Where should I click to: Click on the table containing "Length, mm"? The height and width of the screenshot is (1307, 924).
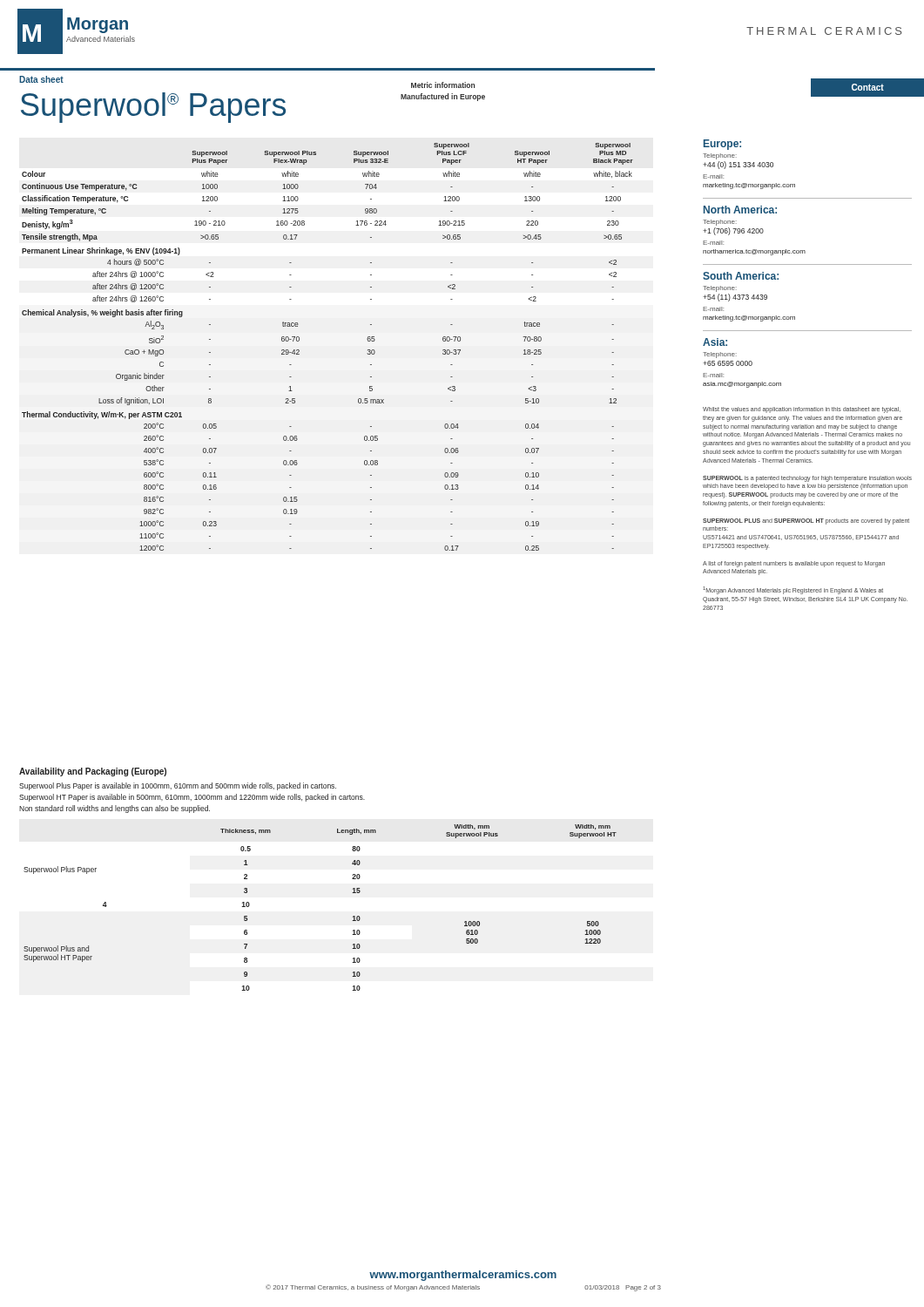336,907
